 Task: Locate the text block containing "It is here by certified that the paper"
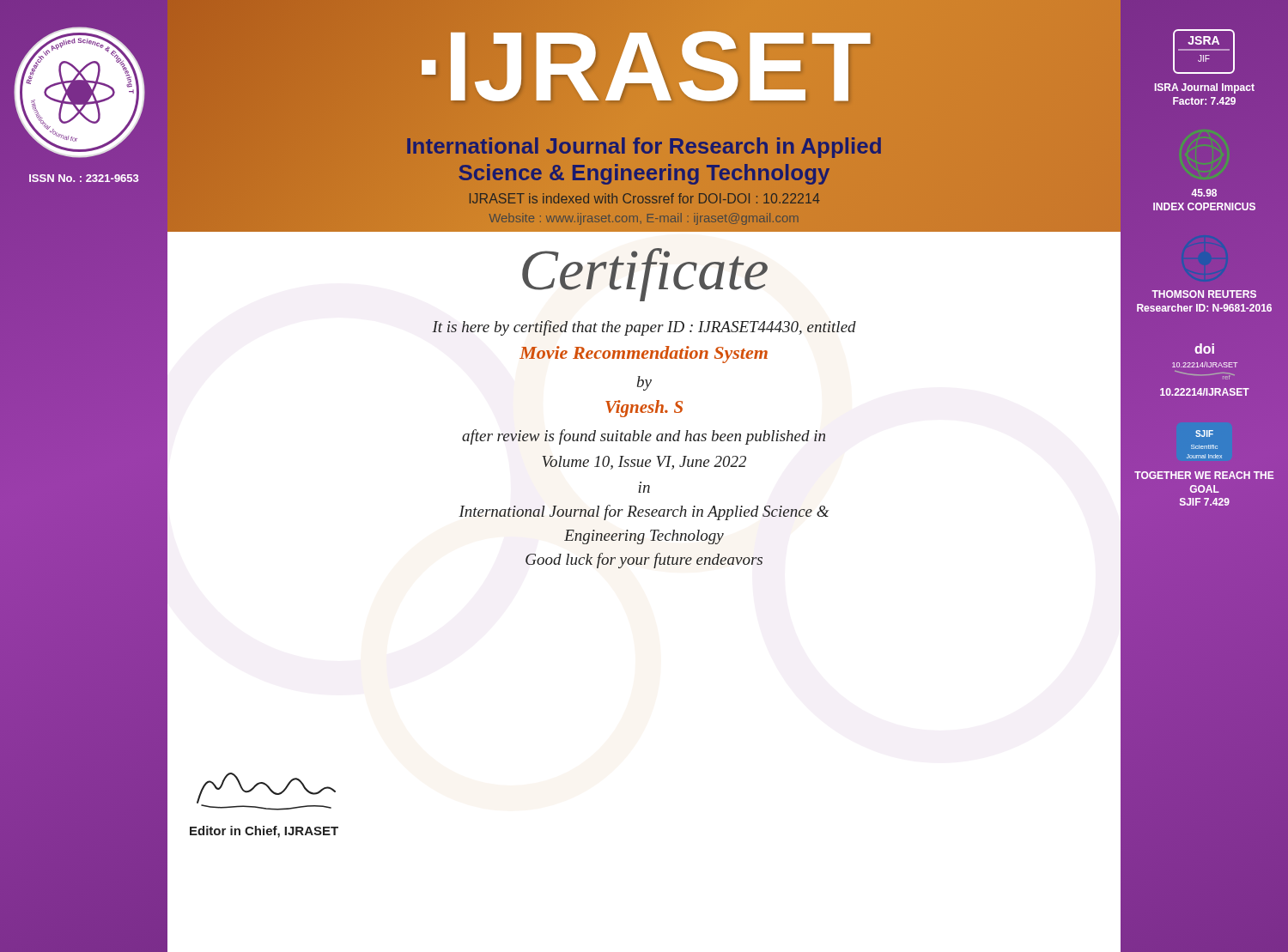click(644, 443)
